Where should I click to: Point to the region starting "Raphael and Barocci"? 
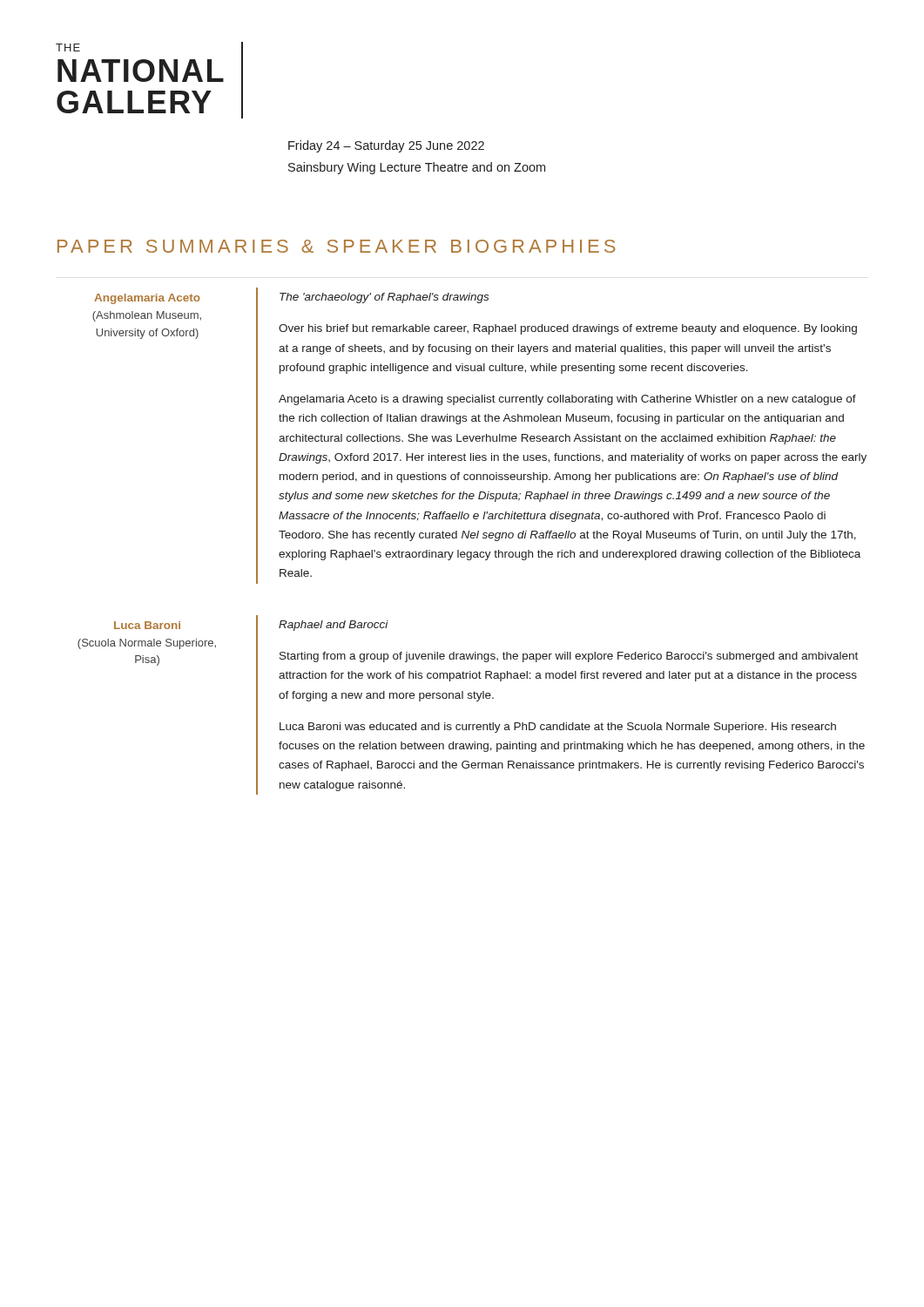click(333, 624)
